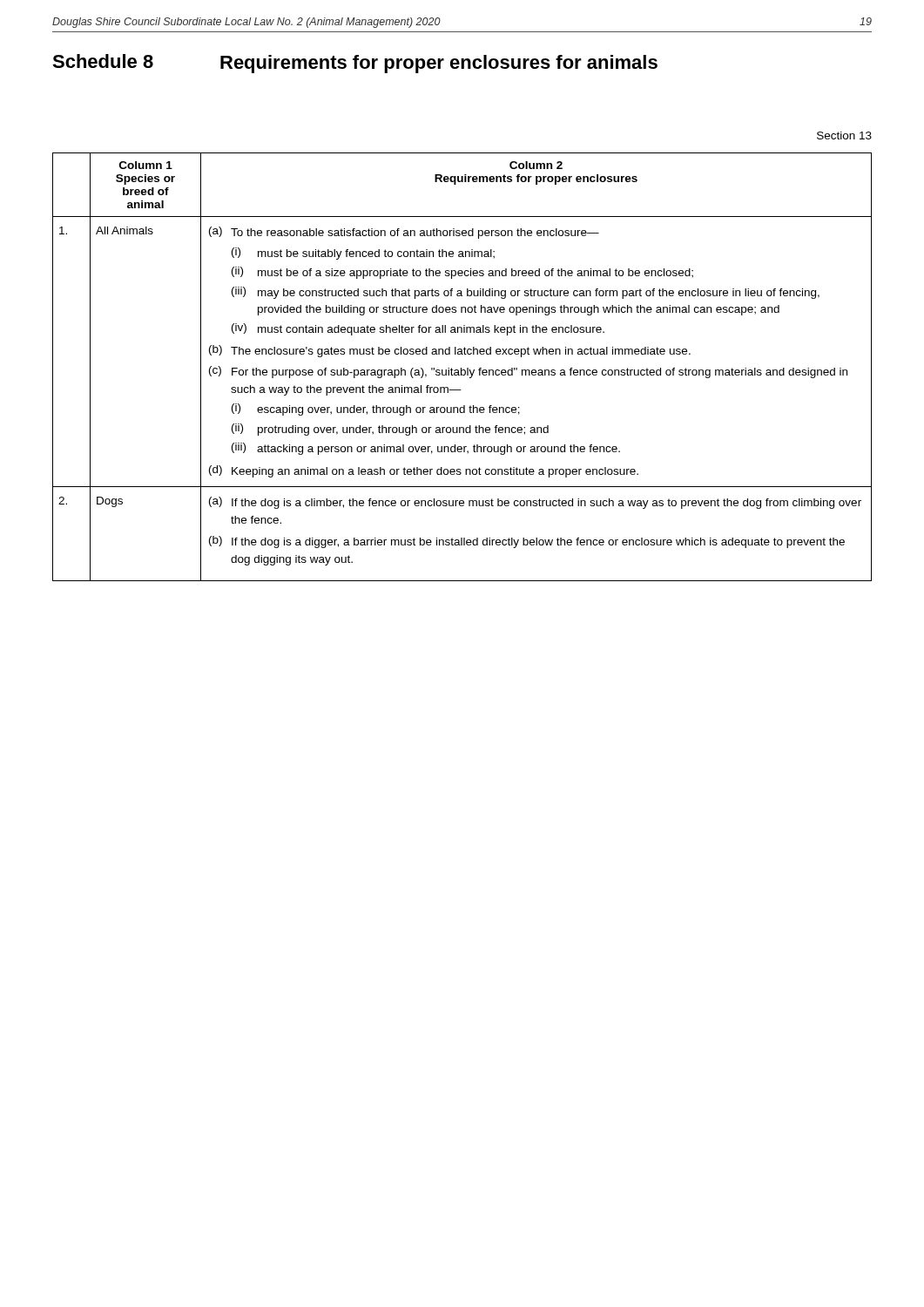Find the title on this page that starts "Schedule 8 Requirements for"
Image resolution: width=924 pixels, height=1307 pixels.
point(462,63)
